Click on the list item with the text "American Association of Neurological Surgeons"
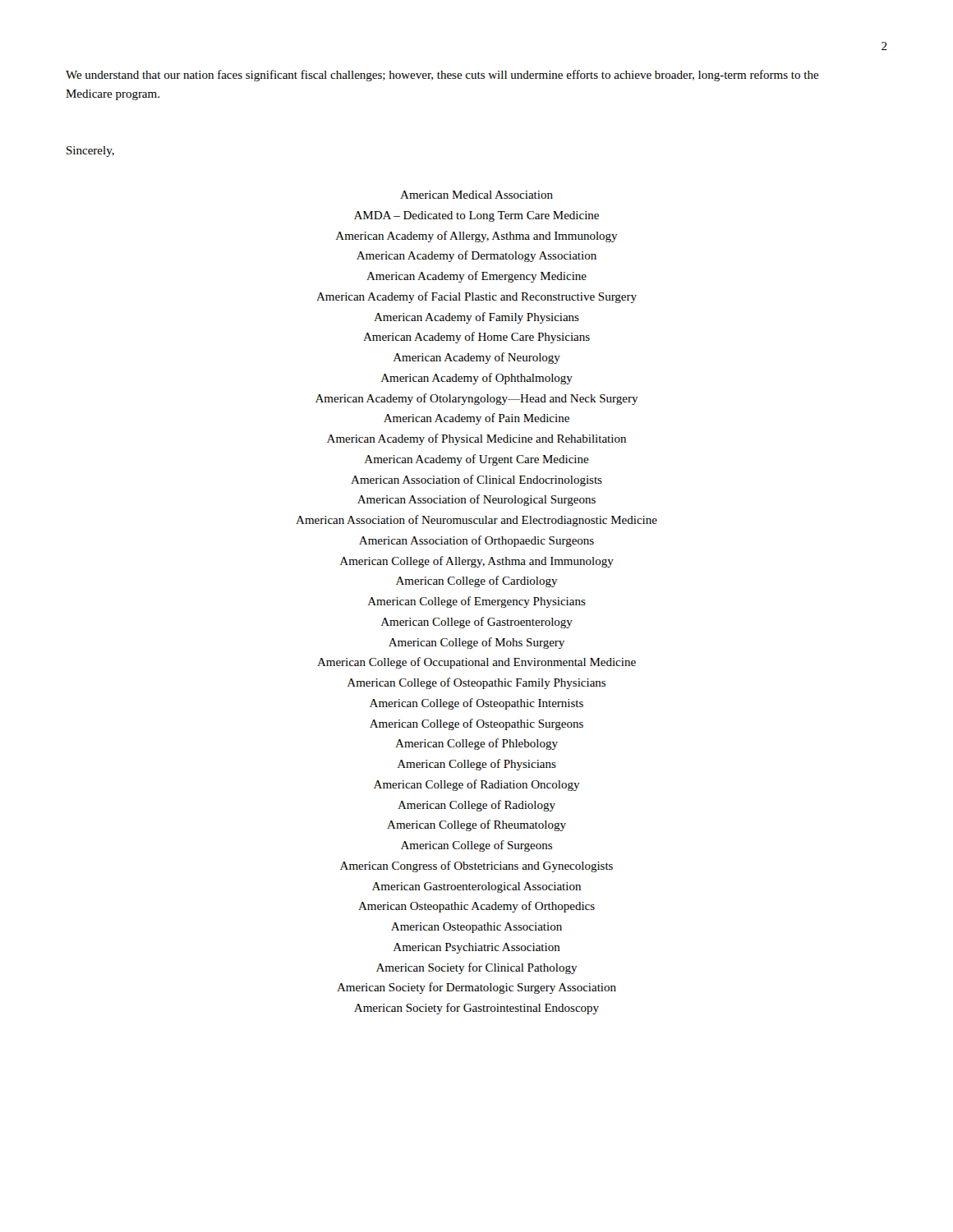The image size is (953, 1232). click(x=476, y=500)
